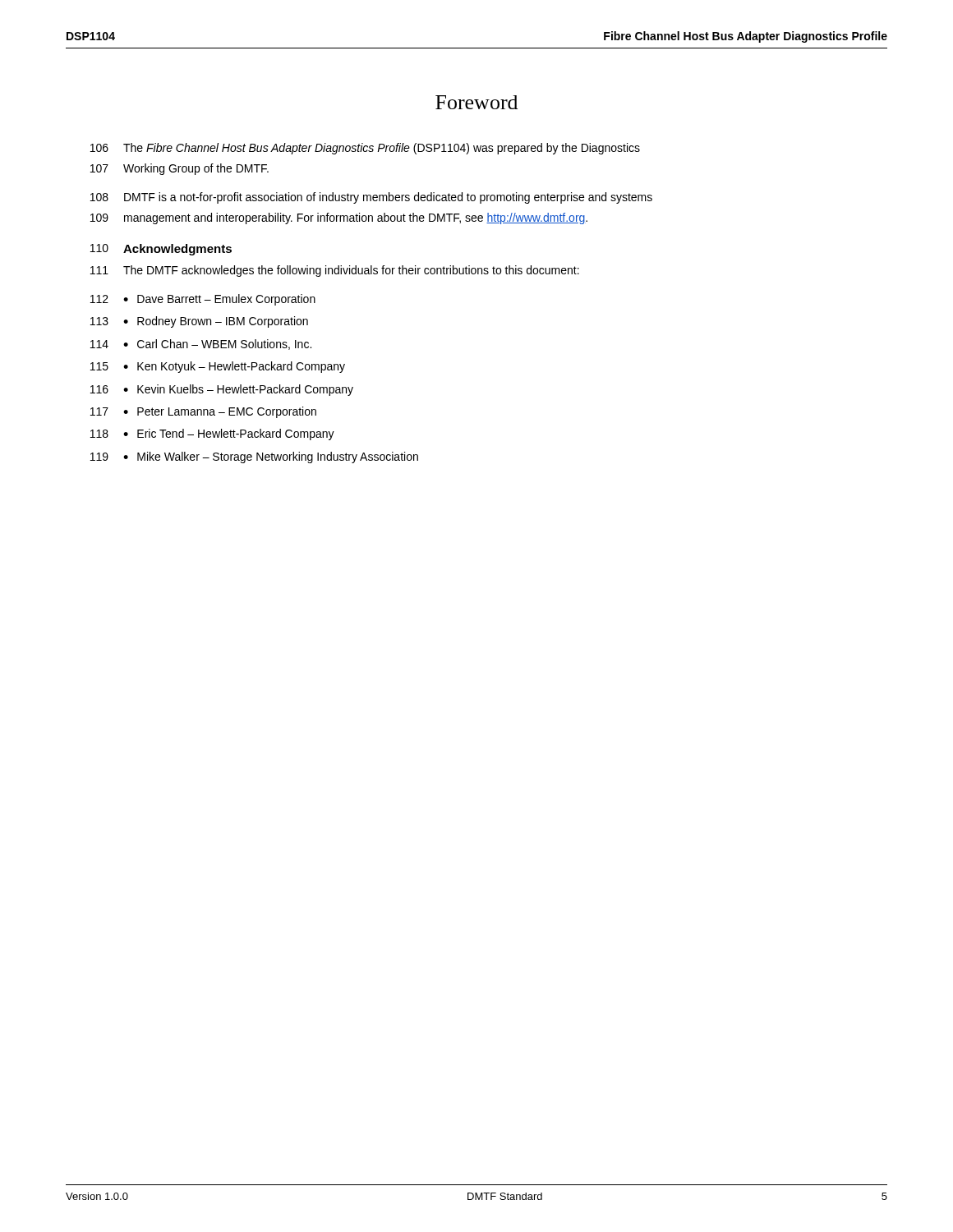Image resolution: width=953 pixels, height=1232 pixels.
Task: Find the block starting "118 • Eric Tend – Hewlett-Packard"
Action: click(x=212, y=434)
